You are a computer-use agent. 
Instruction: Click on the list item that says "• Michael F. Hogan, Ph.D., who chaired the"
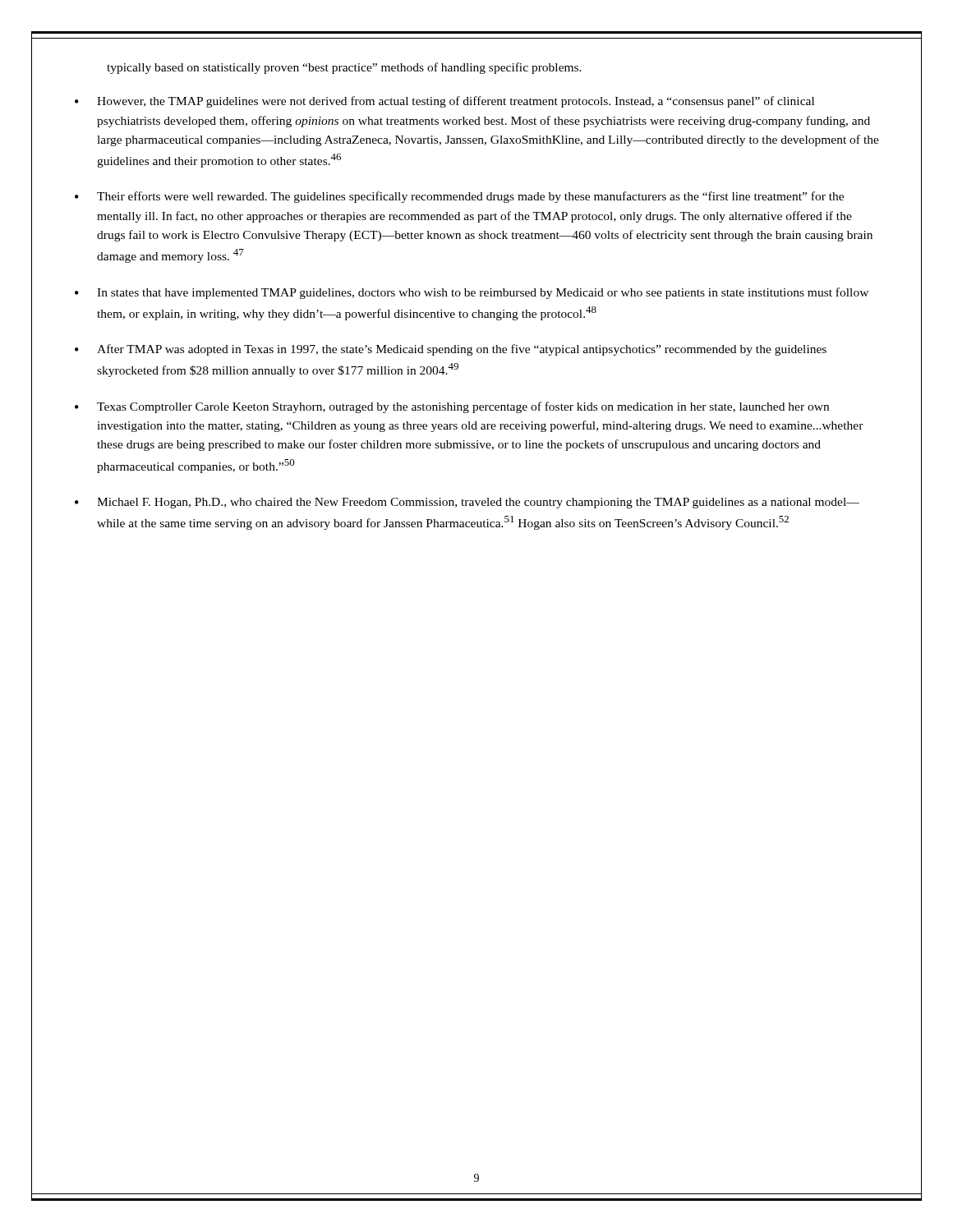pyautogui.click(x=476, y=512)
